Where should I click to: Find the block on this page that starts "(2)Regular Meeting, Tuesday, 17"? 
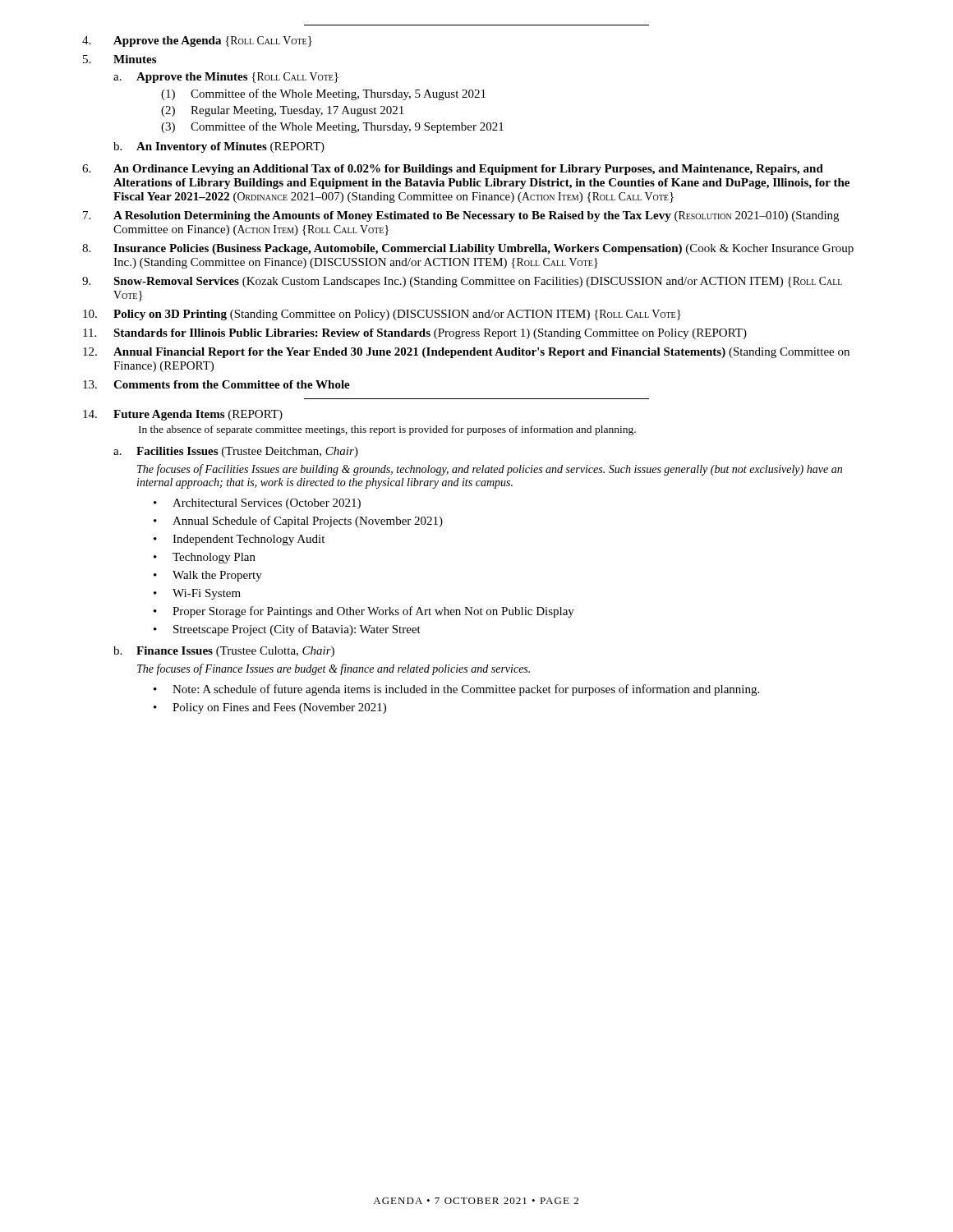coord(283,110)
